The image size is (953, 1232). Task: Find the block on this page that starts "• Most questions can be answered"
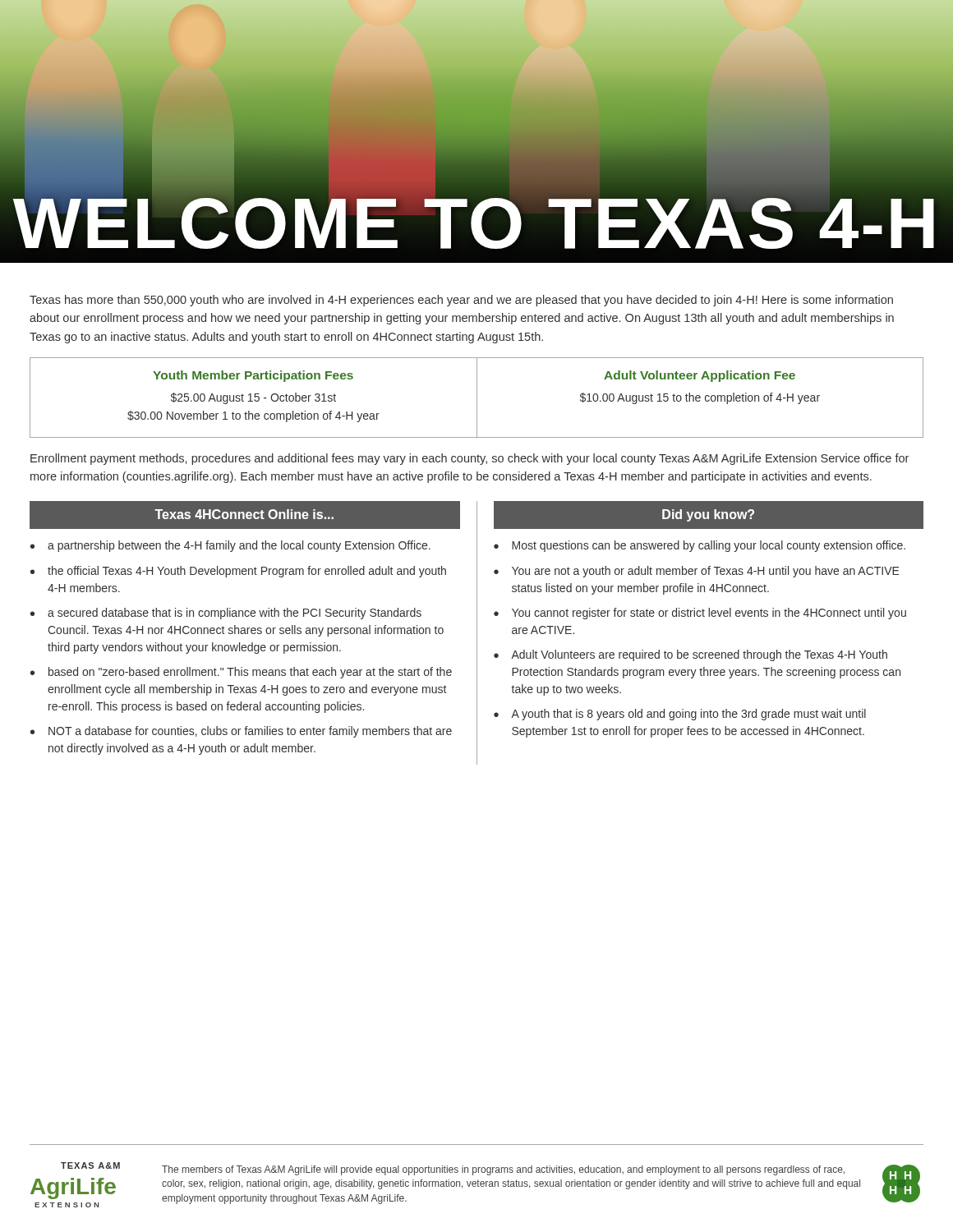(700, 546)
